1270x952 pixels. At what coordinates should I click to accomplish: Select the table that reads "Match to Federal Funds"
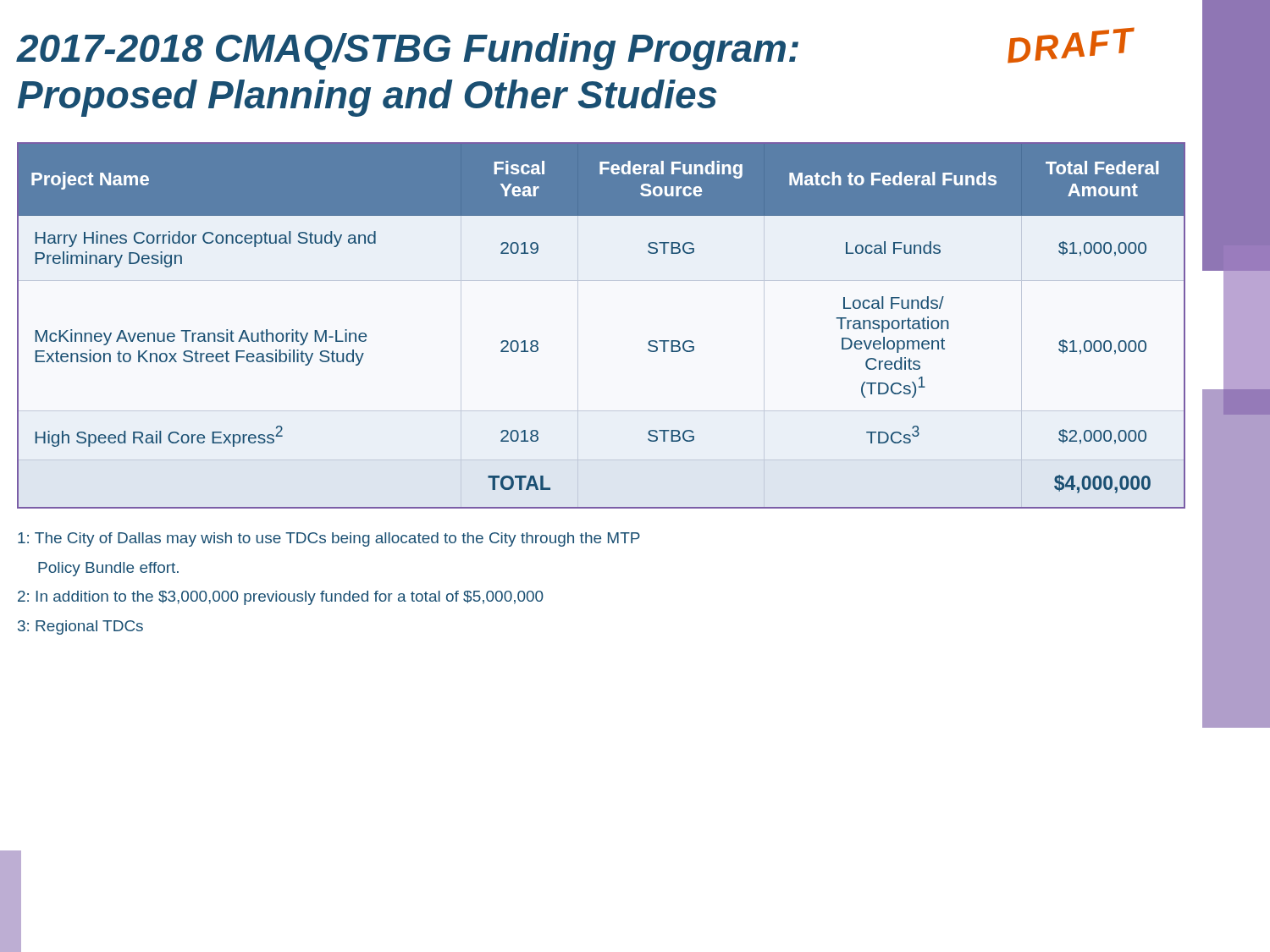(601, 326)
